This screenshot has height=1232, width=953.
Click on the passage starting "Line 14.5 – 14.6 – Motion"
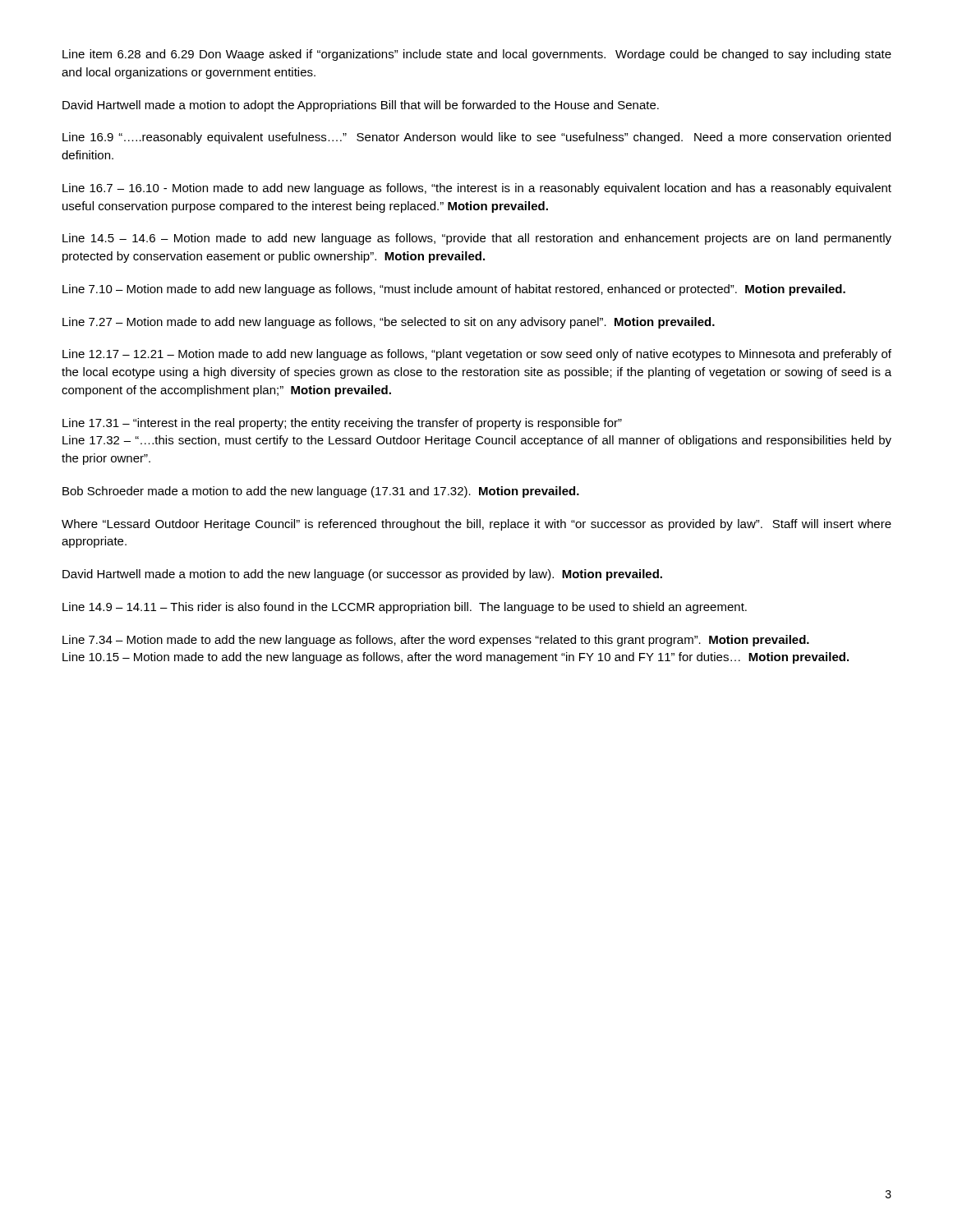pyautogui.click(x=476, y=247)
